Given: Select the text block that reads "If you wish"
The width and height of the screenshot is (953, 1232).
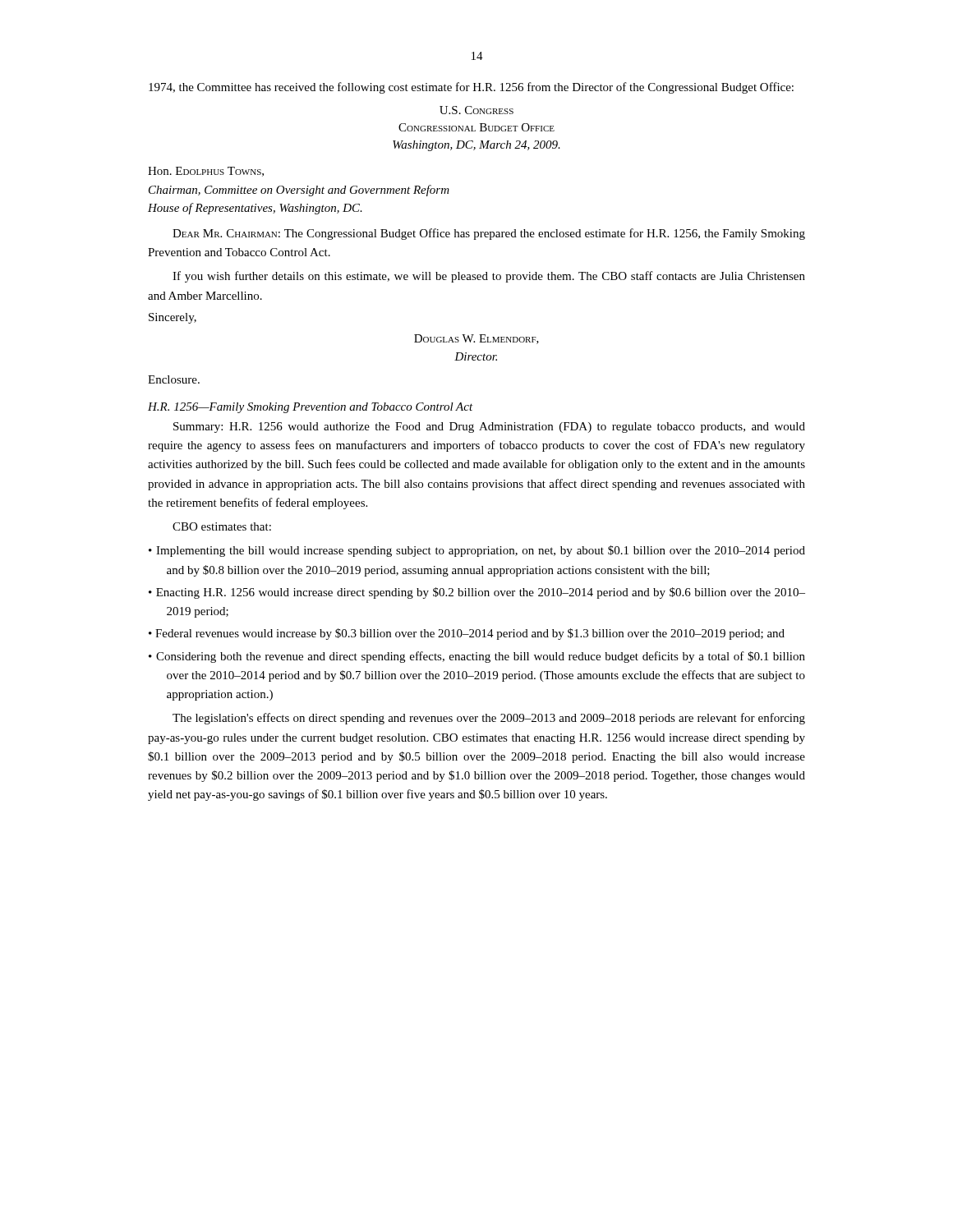Looking at the screenshot, I should pyautogui.click(x=476, y=286).
